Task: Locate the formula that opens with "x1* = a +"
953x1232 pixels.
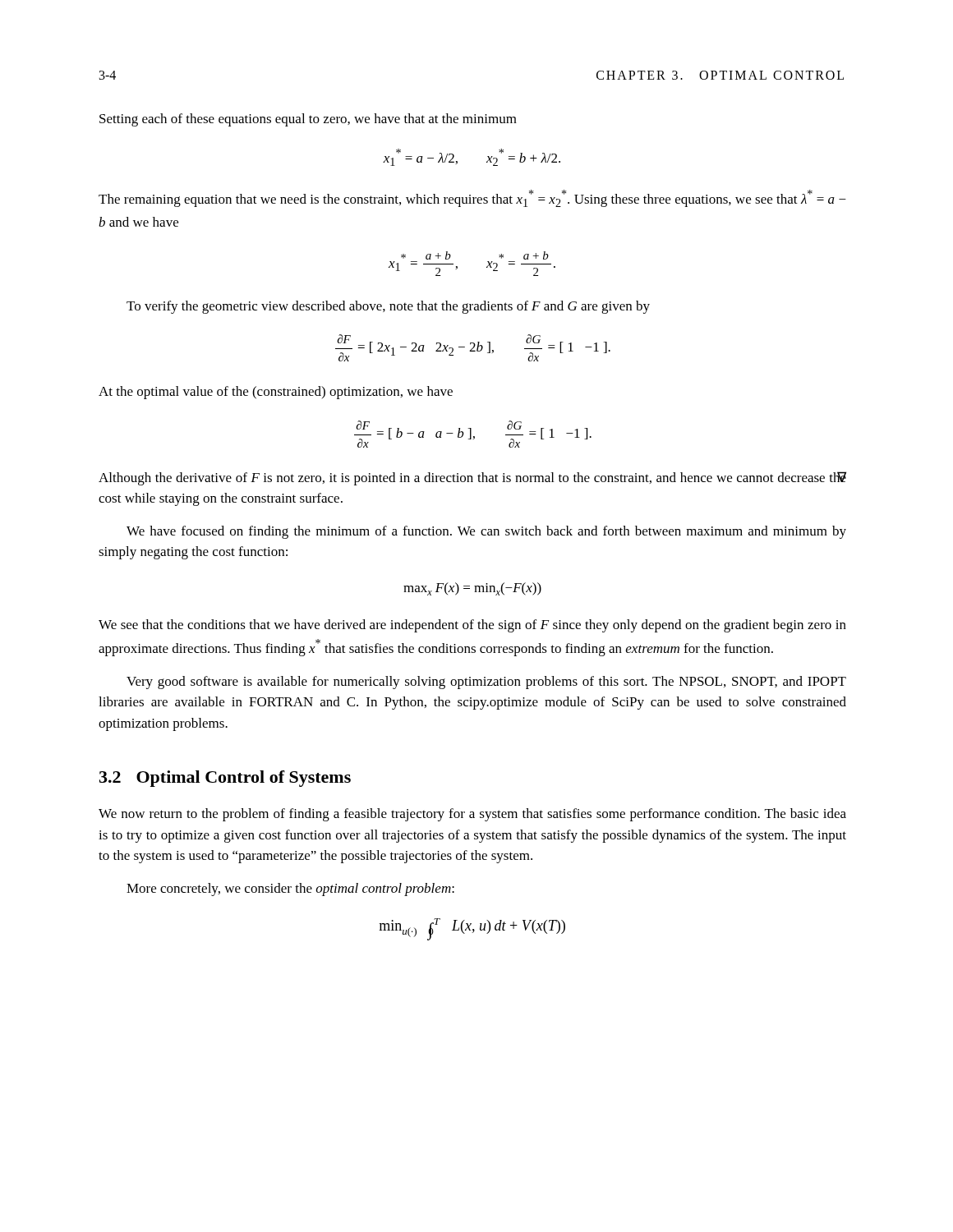Action: [x=438, y=255]
